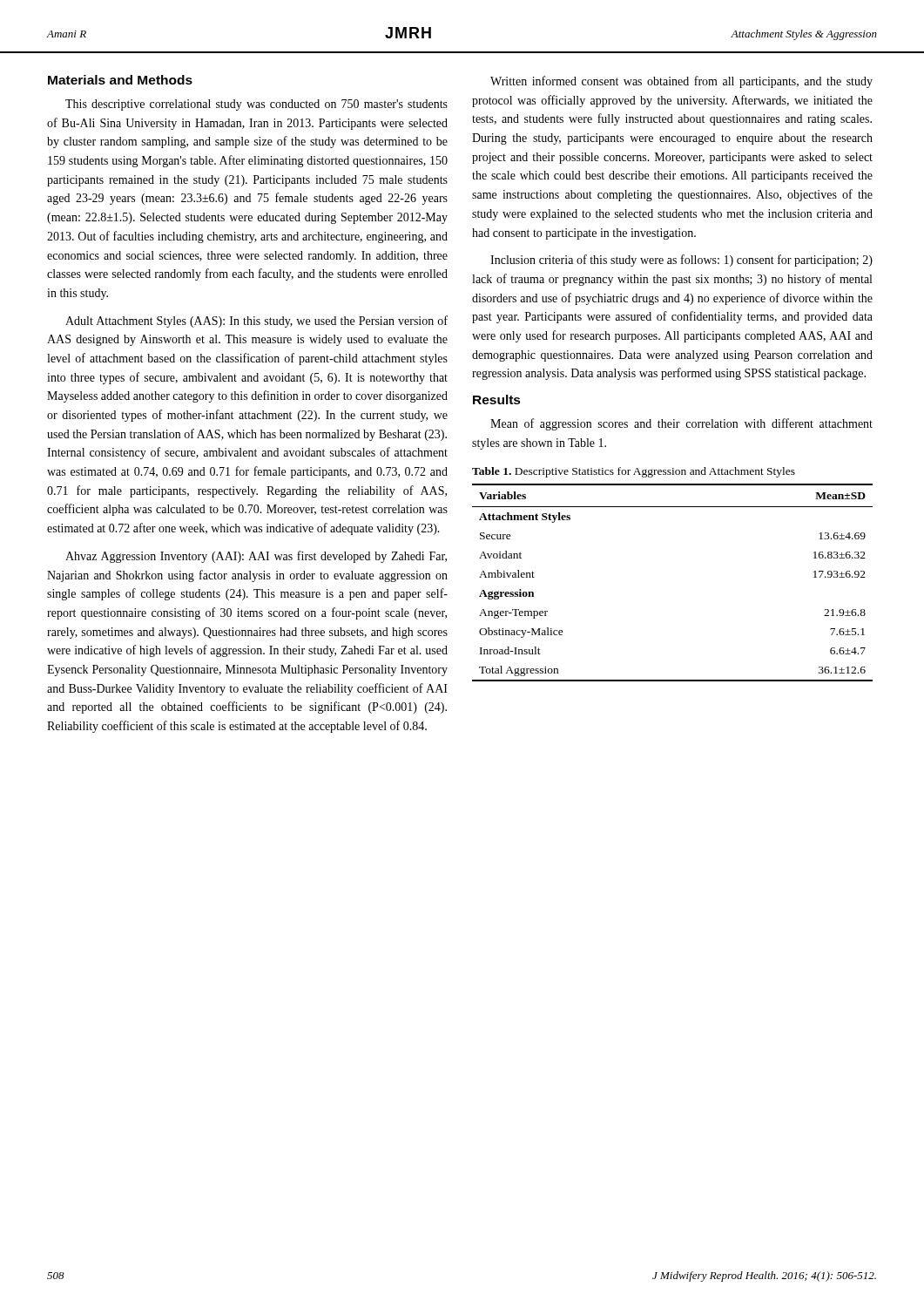This screenshot has height=1307, width=924.
Task: Point to the passage starting "This descriptive correlational study was"
Action: click(247, 415)
